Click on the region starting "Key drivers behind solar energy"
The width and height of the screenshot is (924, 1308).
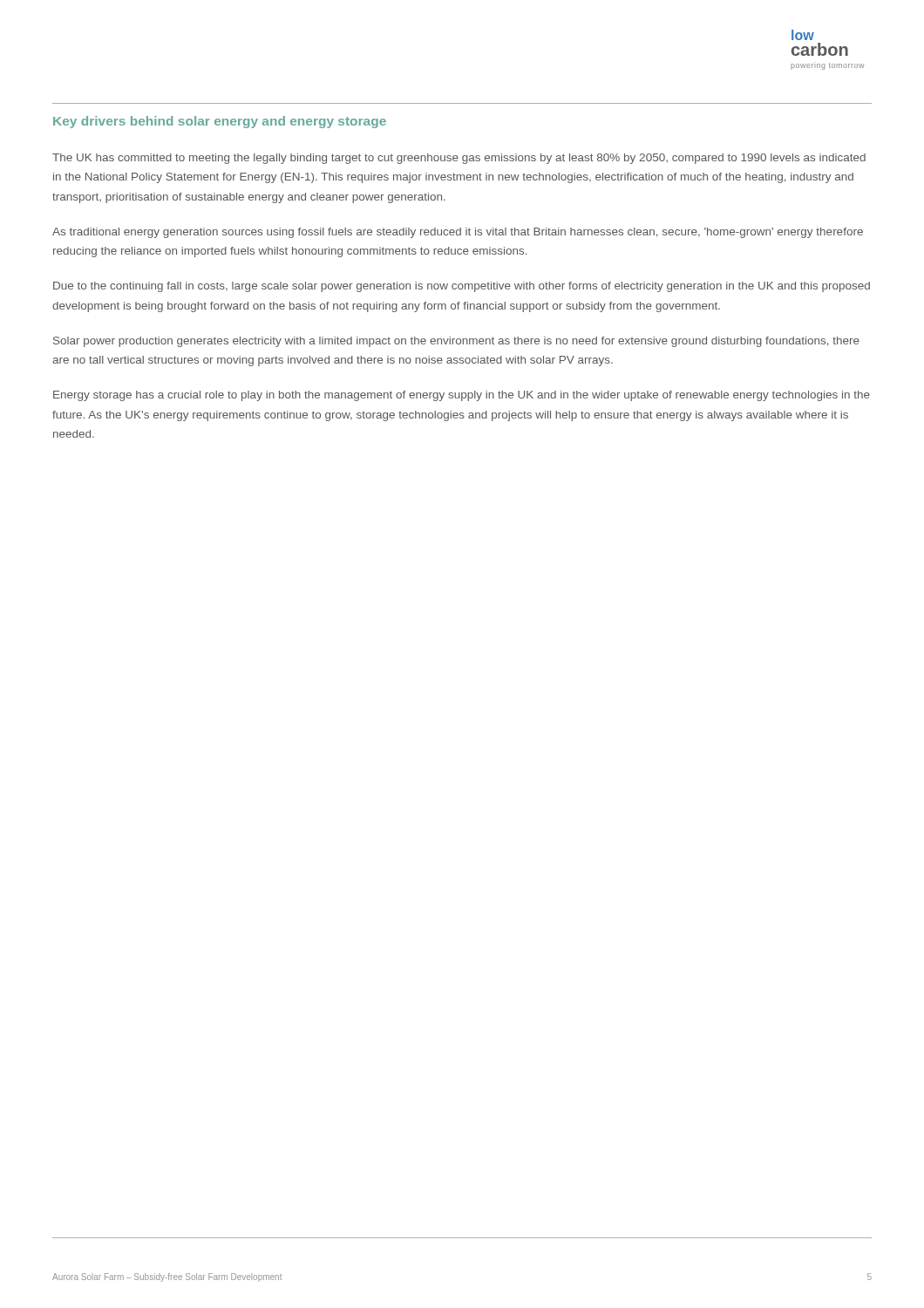pyautogui.click(x=219, y=121)
